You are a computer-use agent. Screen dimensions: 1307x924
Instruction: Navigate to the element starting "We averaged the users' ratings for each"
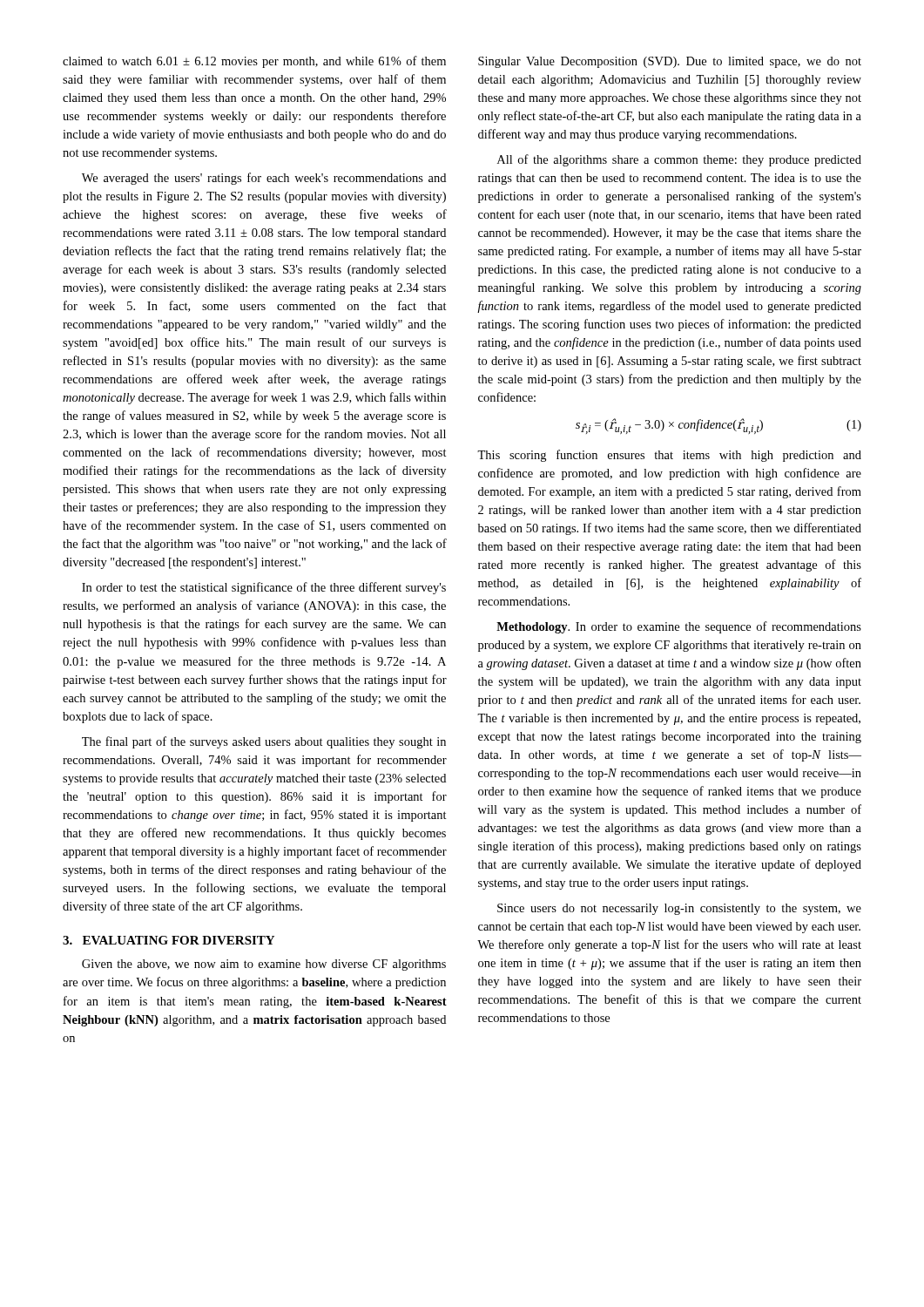click(255, 371)
